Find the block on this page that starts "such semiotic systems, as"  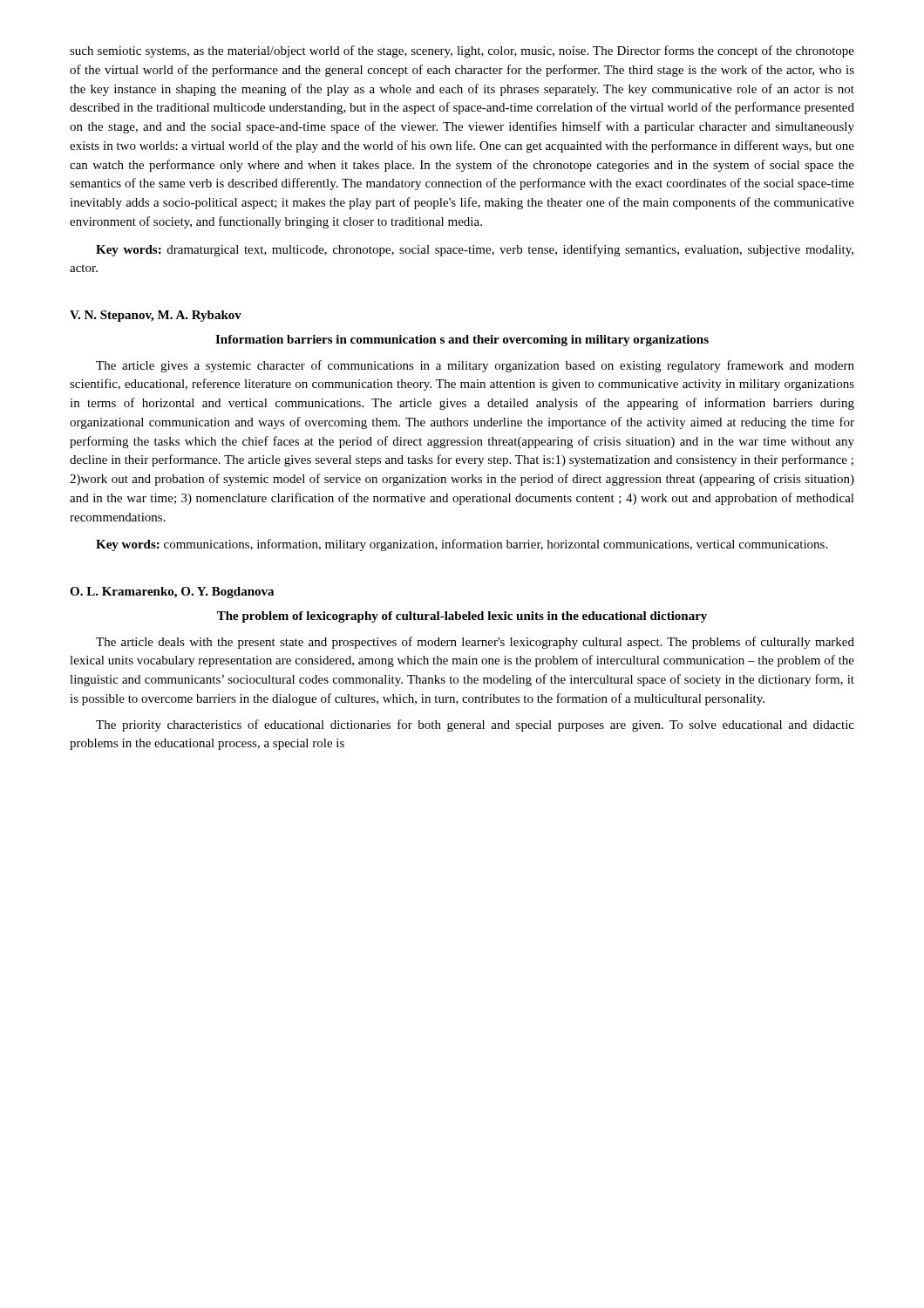(x=462, y=137)
